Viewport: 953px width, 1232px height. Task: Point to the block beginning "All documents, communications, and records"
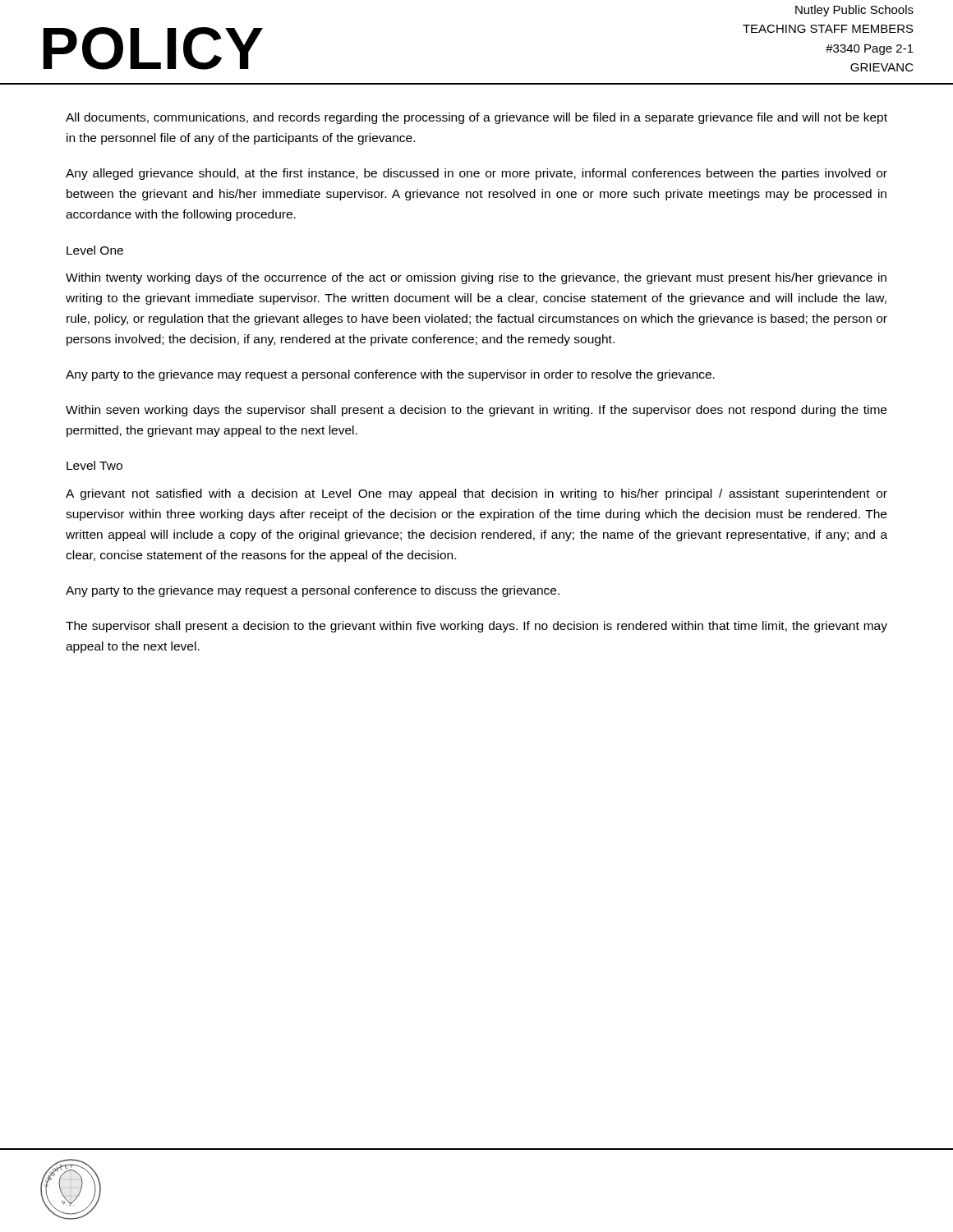pyautogui.click(x=476, y=127)
